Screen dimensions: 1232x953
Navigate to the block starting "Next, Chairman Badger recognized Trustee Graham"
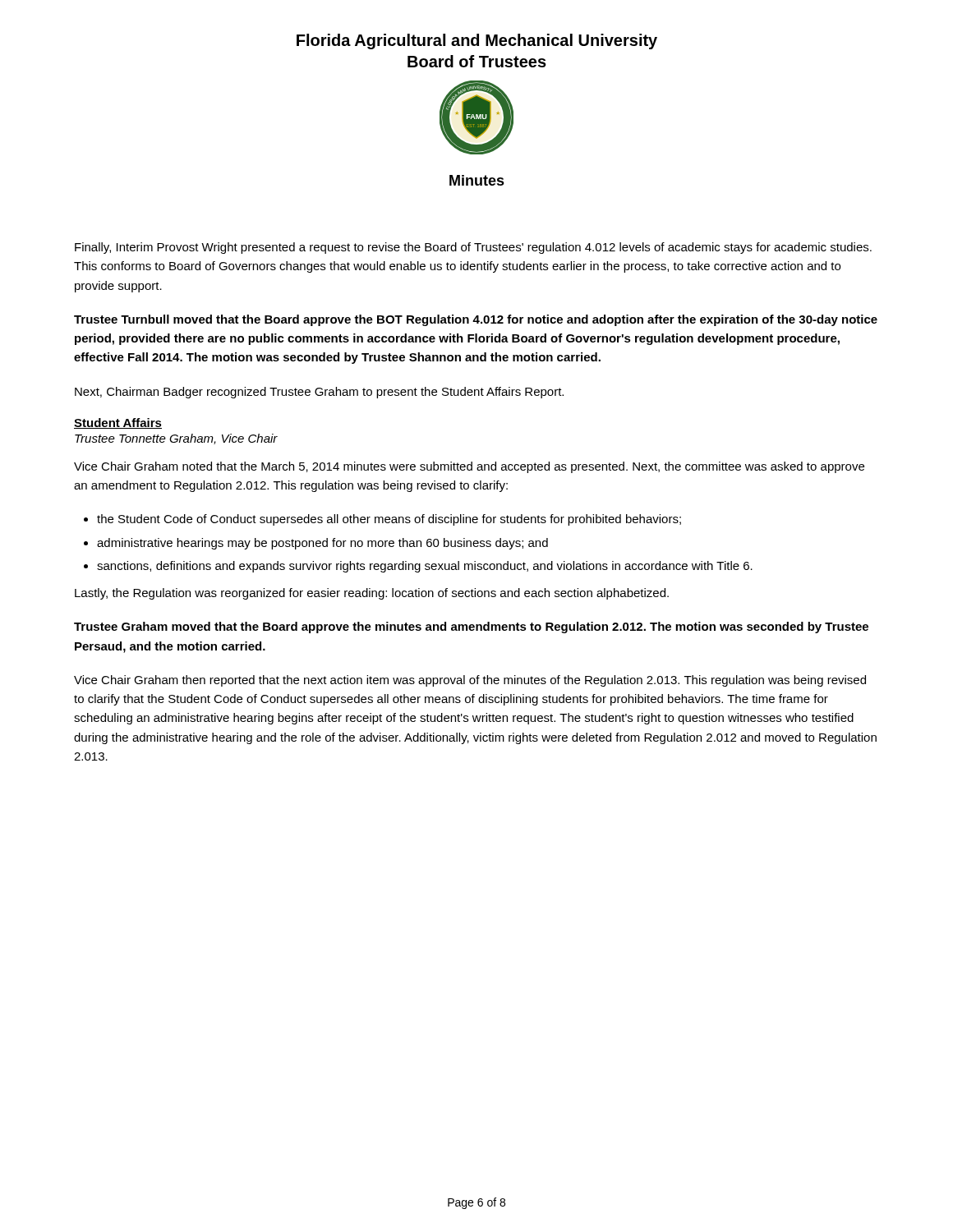click(x=319, y=391)
